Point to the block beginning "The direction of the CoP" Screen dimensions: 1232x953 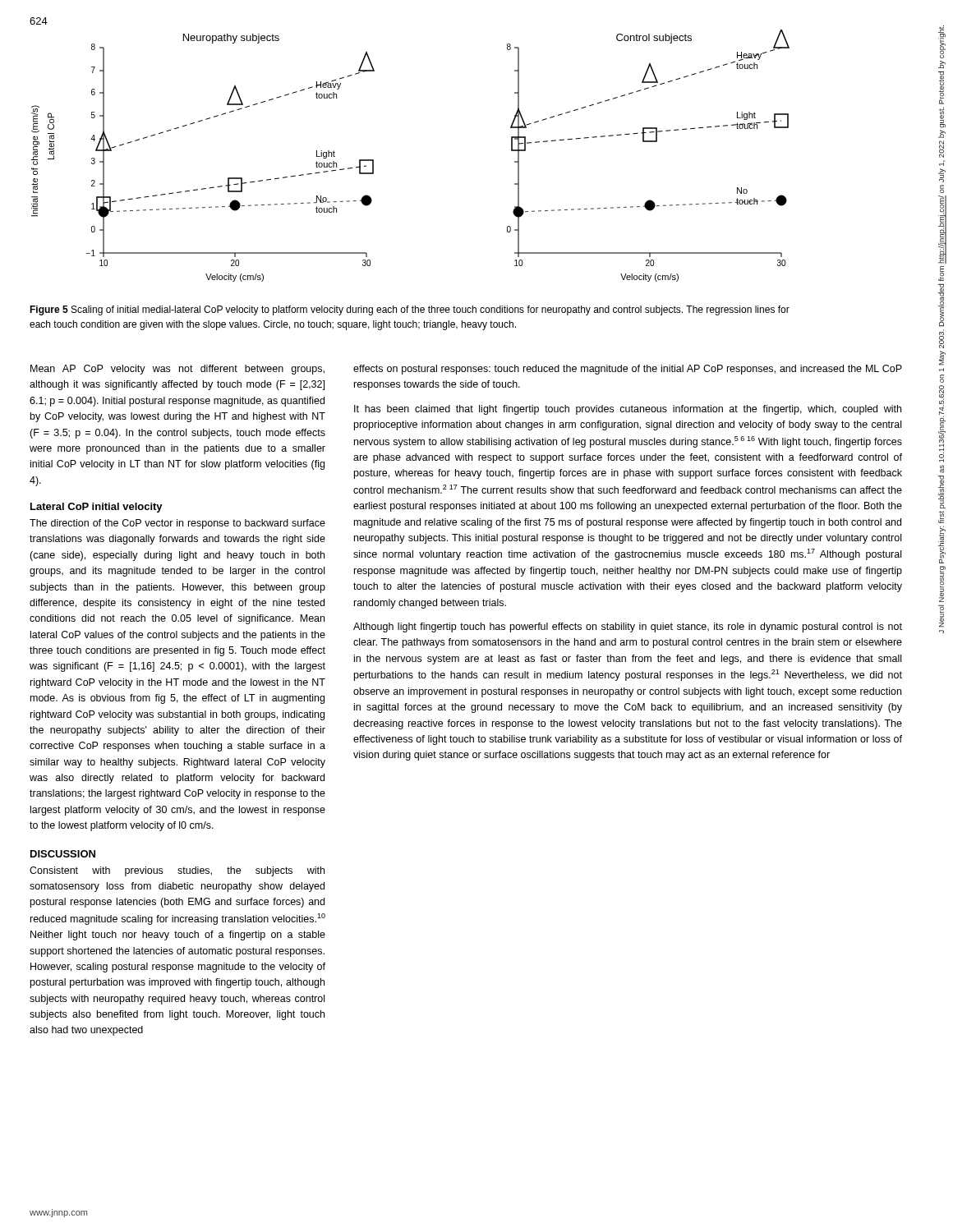177,674
